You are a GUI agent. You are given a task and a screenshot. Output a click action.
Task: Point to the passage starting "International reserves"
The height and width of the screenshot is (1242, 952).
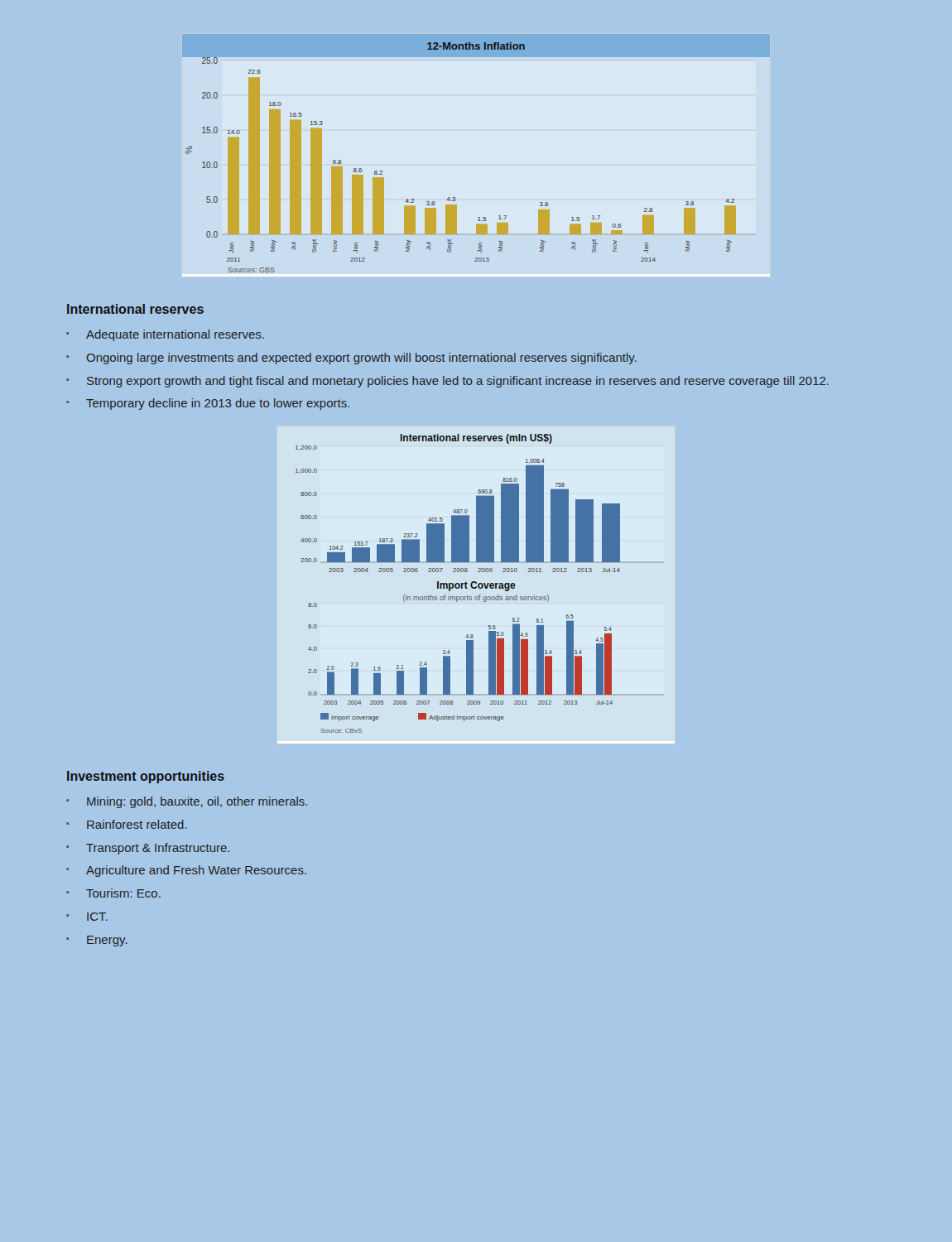click(135, 309)
